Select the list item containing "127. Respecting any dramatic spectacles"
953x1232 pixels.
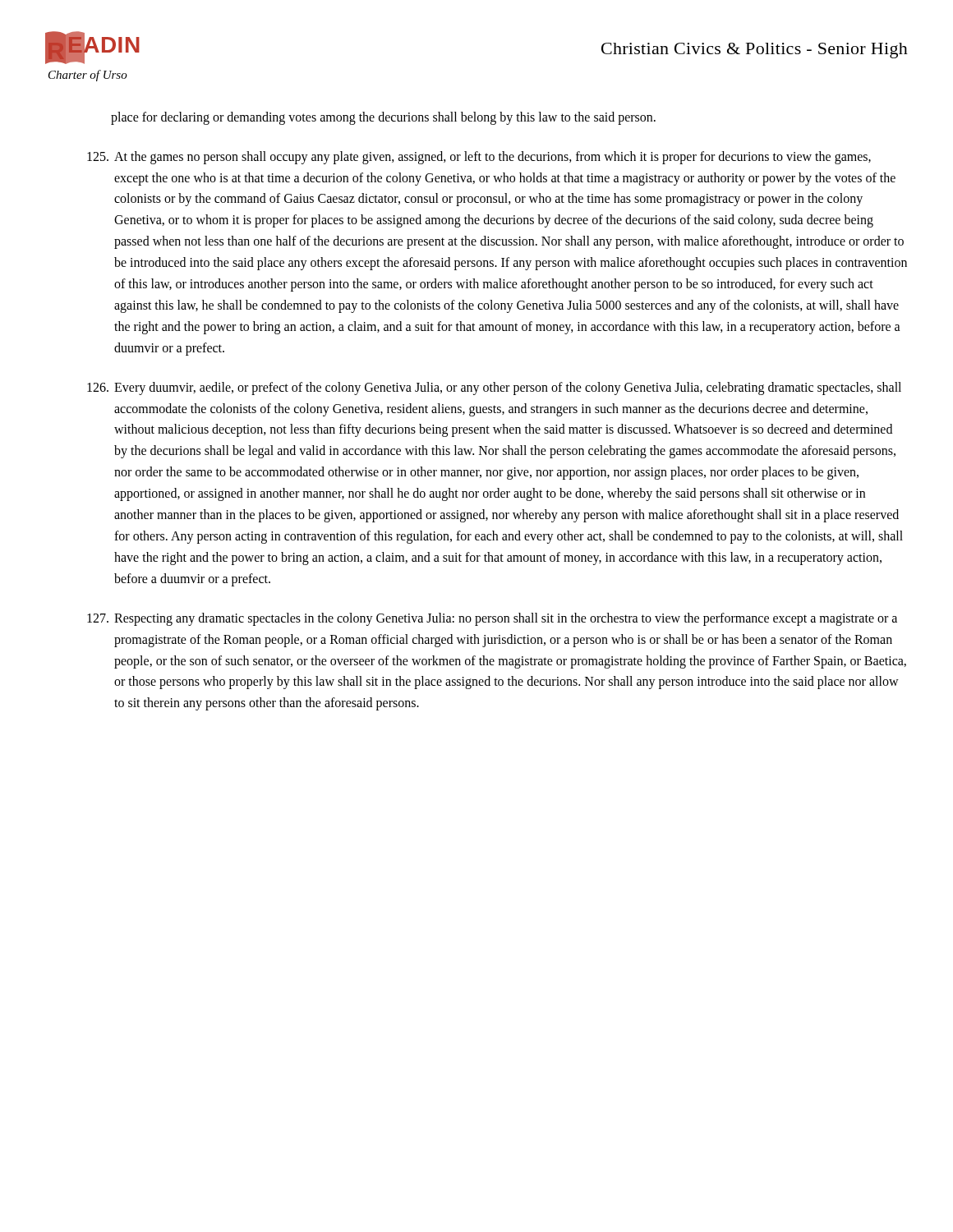point(476,661)
